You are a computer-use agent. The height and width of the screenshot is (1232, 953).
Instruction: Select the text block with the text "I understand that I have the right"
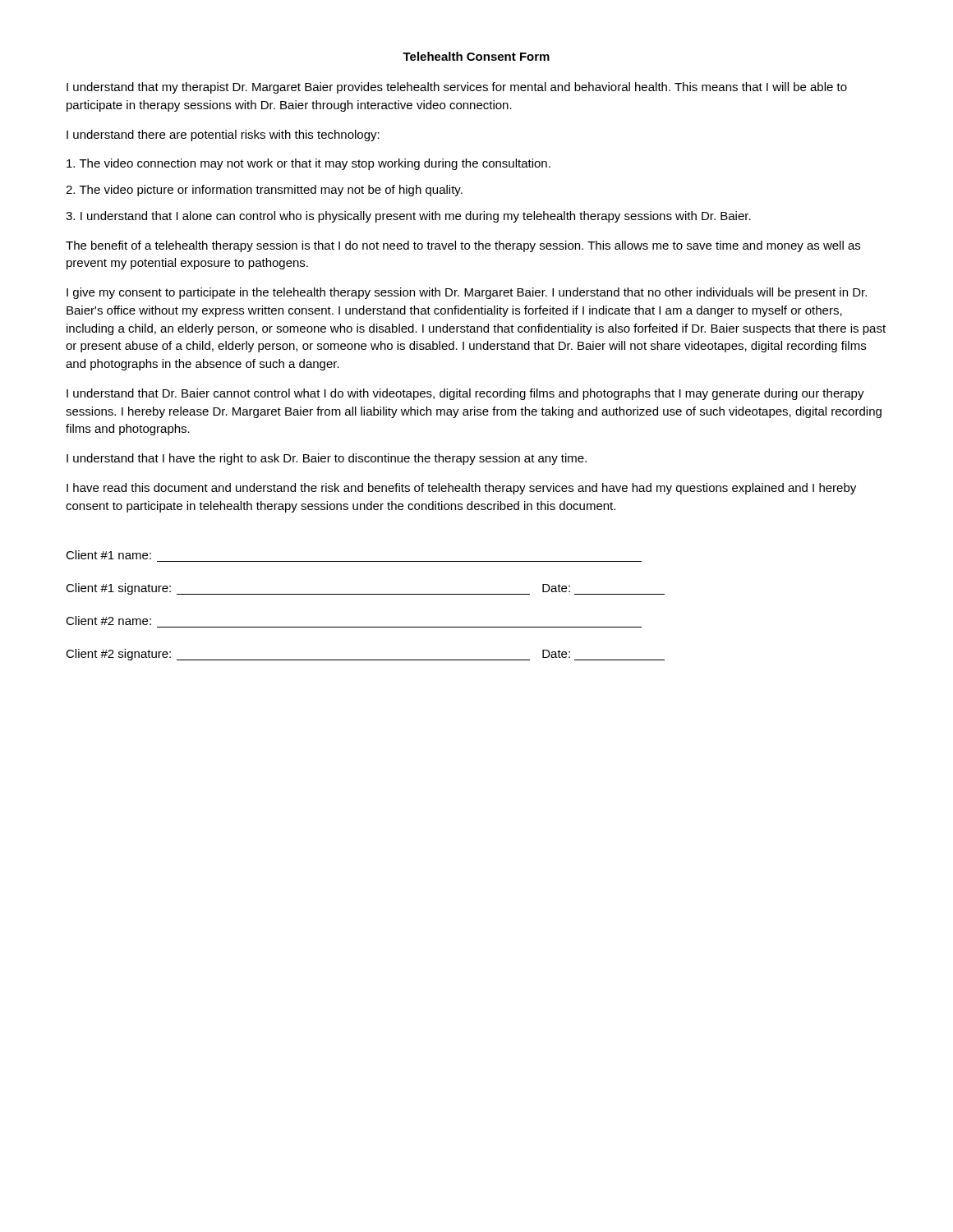[x=327, y=458]
